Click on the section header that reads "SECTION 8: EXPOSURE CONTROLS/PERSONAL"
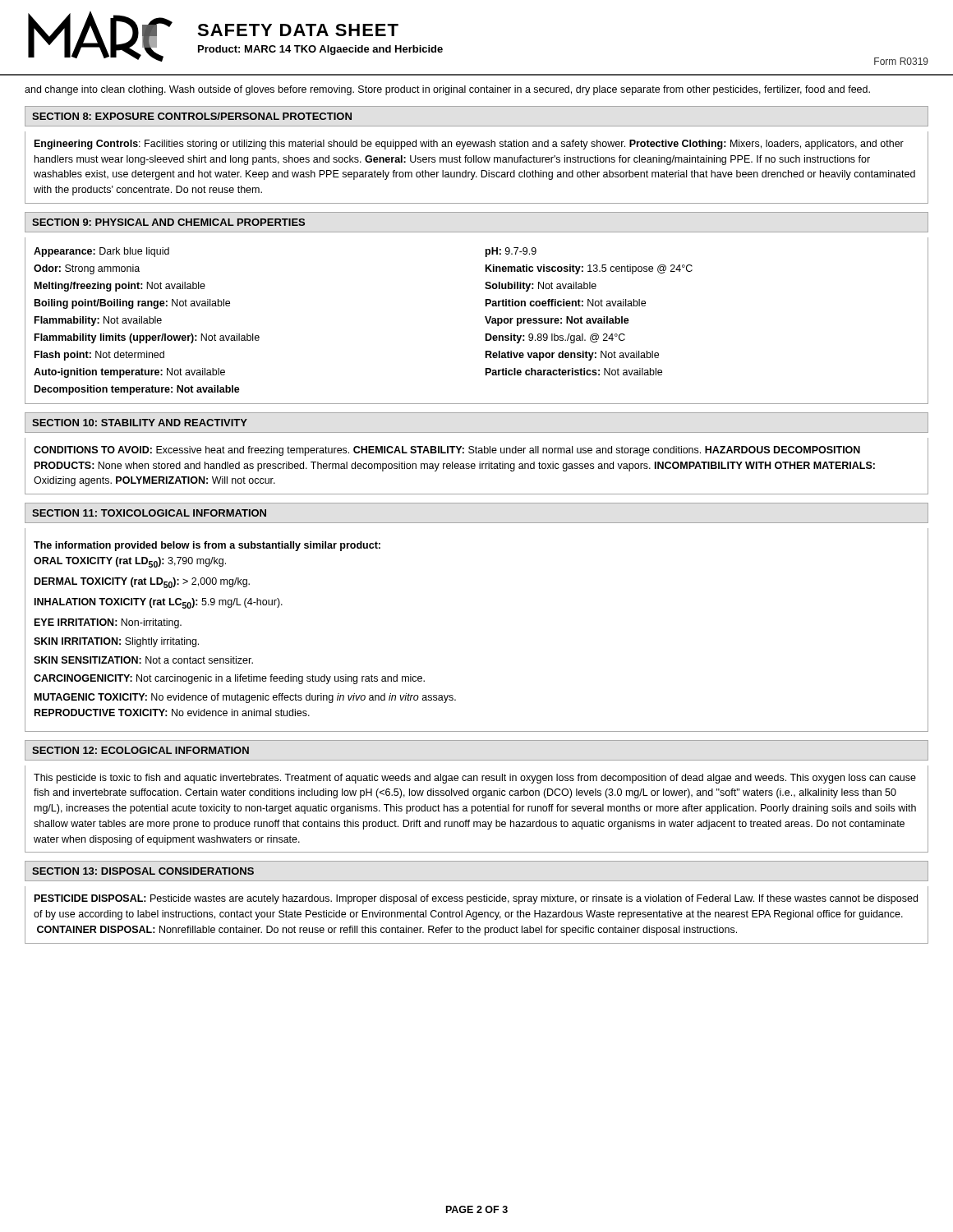 pos(192,116)
